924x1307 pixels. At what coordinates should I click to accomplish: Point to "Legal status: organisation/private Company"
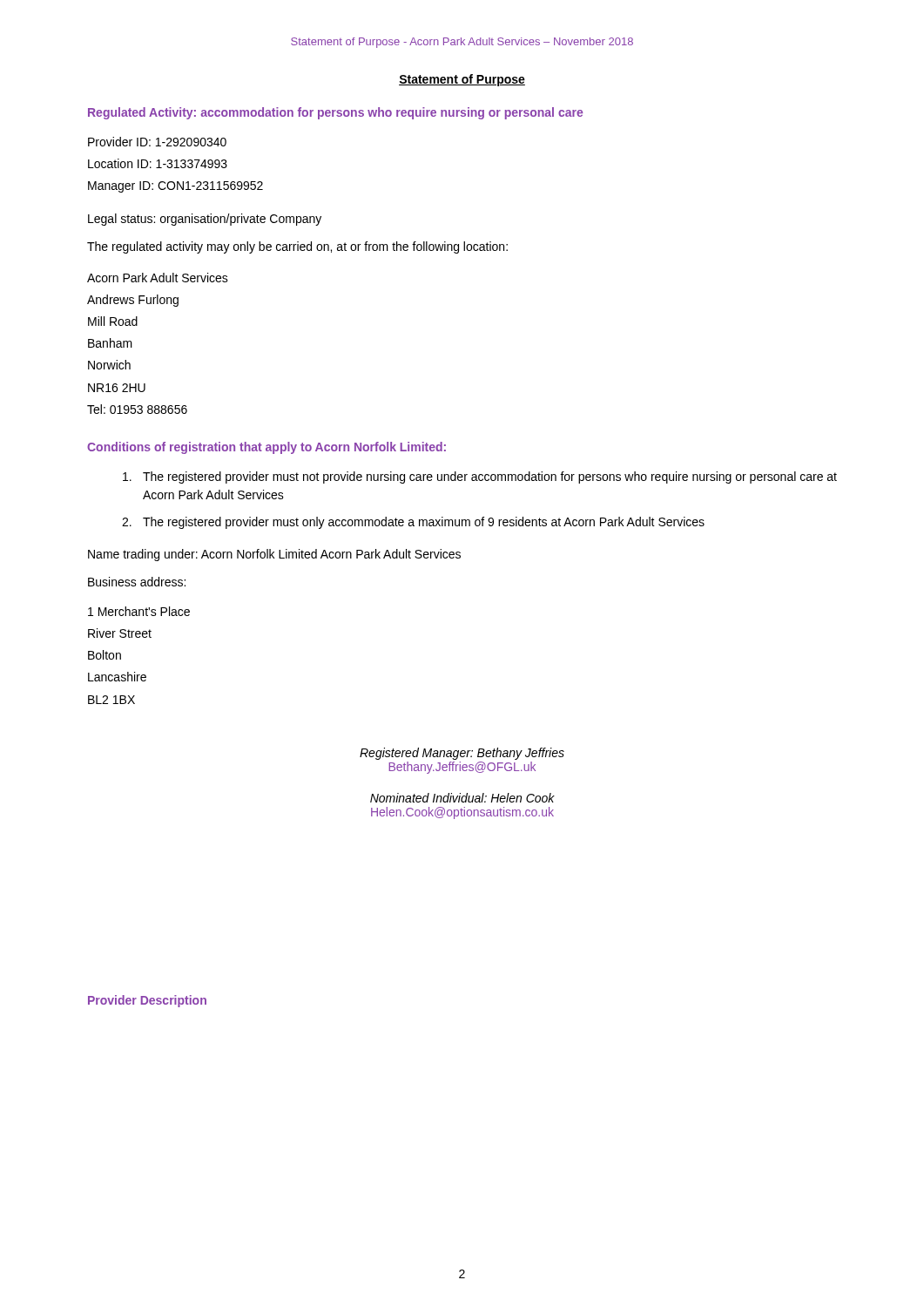pyautogui.click(x=204, y=218)
